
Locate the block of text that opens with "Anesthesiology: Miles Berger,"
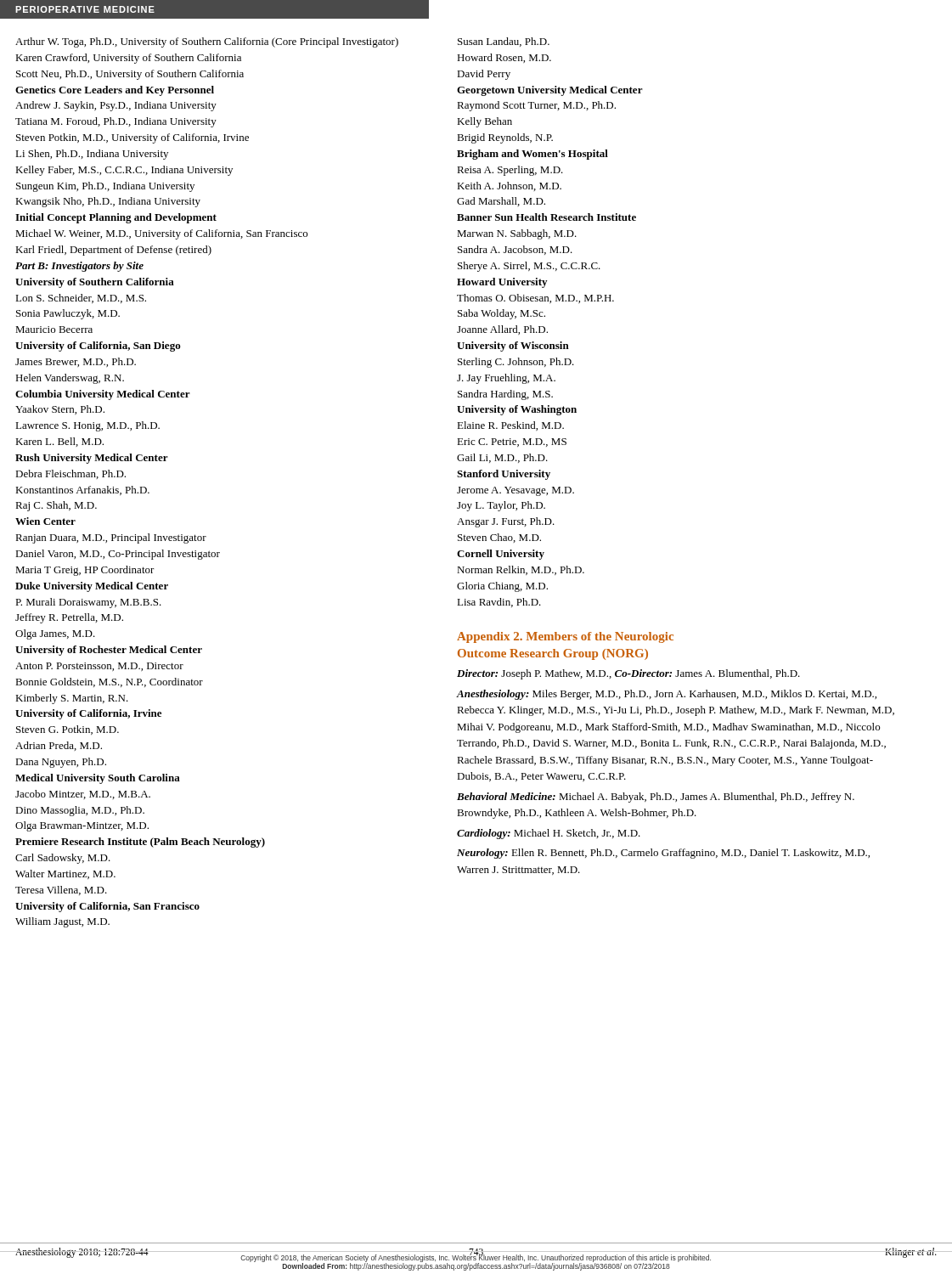tap(676, 735)
